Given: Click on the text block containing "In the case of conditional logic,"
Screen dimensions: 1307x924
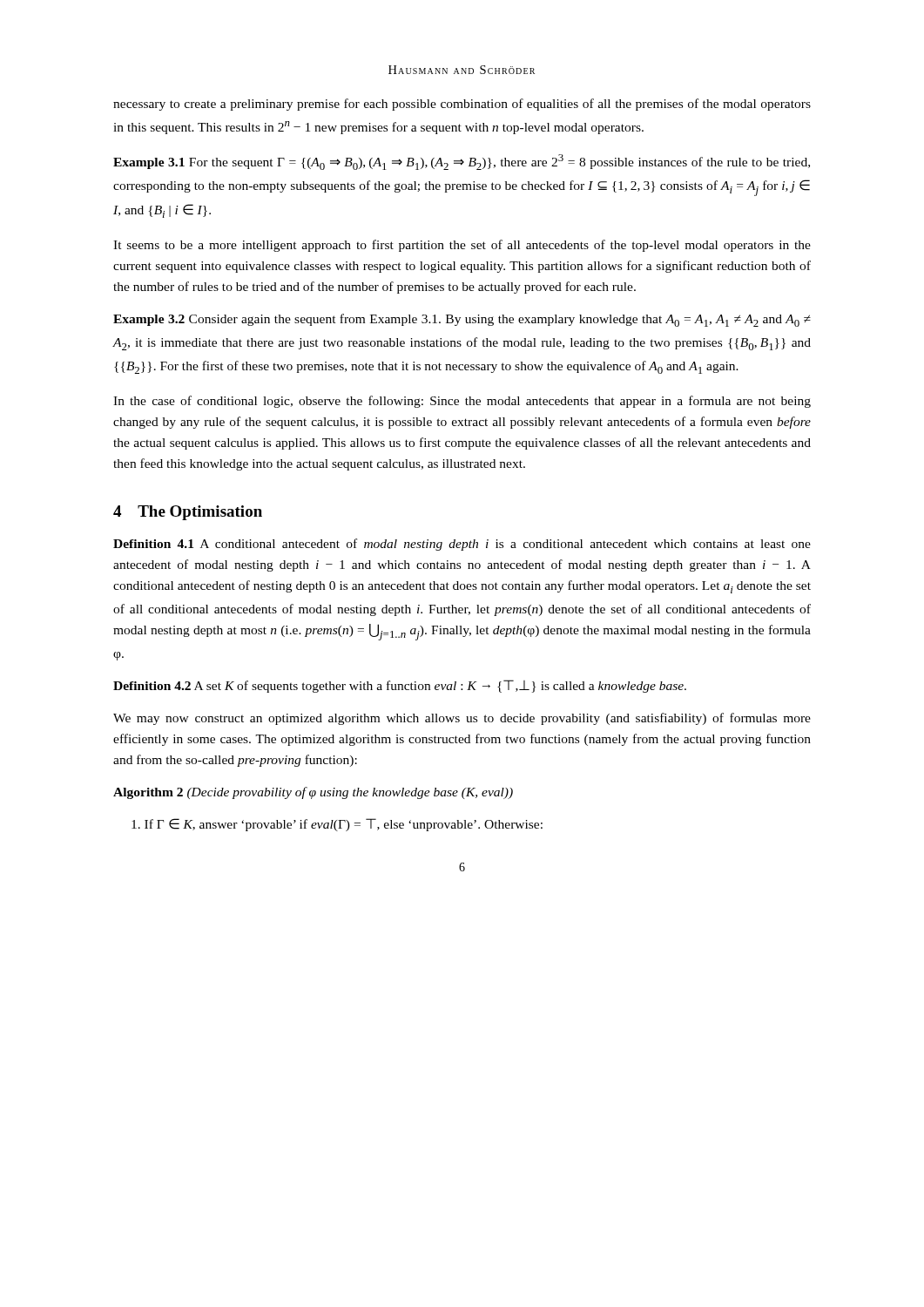Looking at the screenshot, I should pyautogui.click(x=462, y=432).
